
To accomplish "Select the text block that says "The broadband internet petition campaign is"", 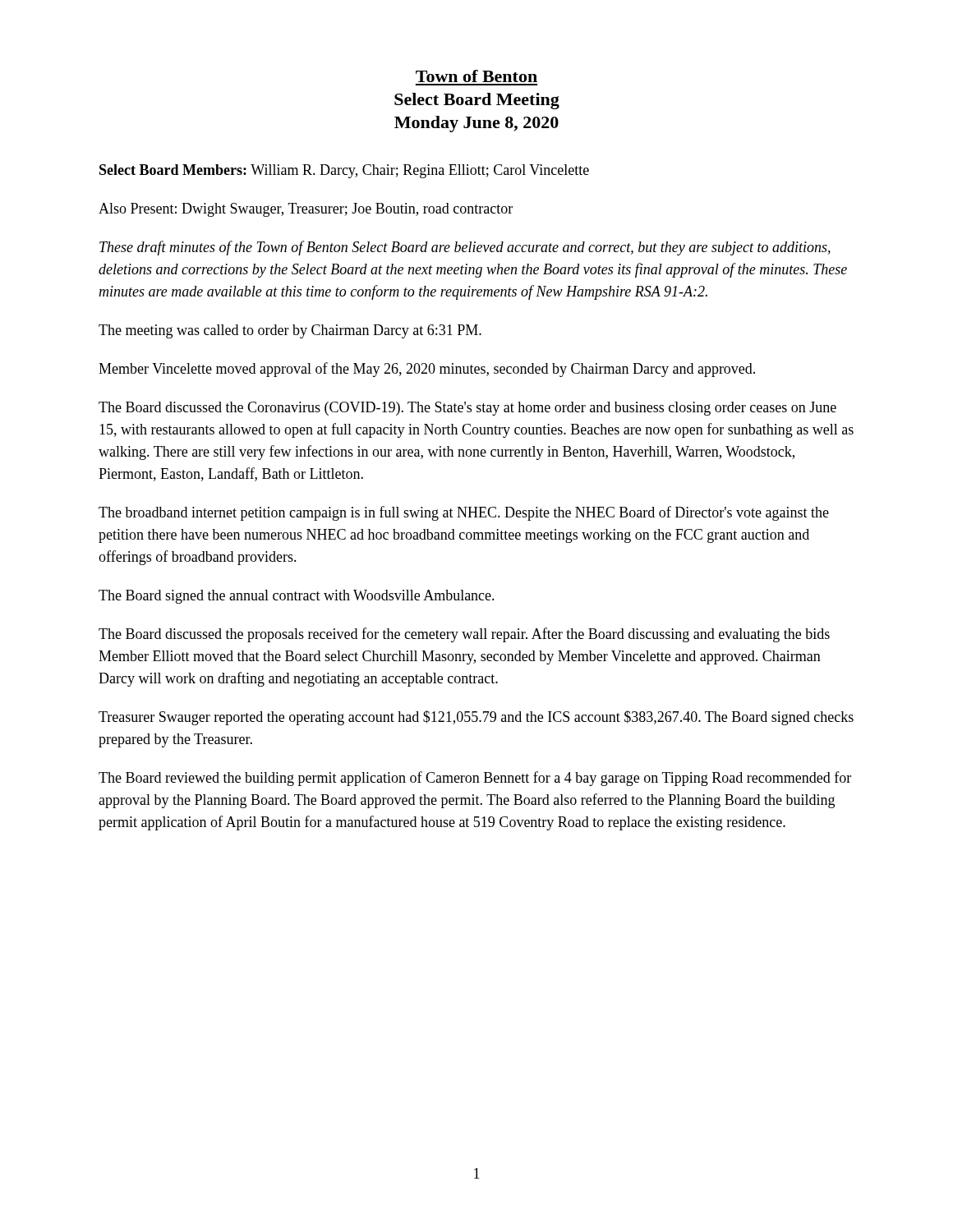I will tap(464, 535).
